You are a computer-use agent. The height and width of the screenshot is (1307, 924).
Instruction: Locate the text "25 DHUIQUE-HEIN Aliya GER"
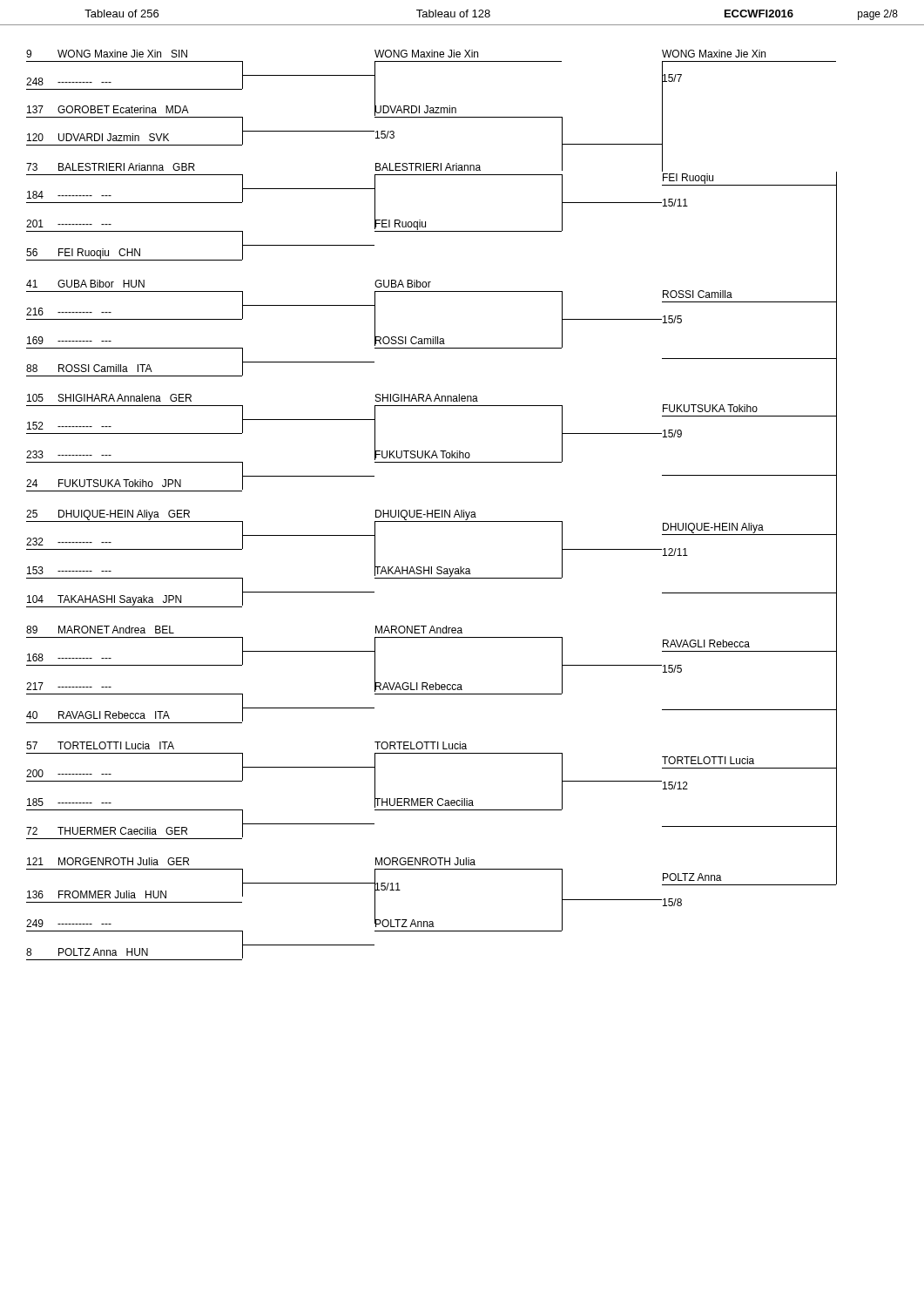pyautogui.click(x=108, y=514)
